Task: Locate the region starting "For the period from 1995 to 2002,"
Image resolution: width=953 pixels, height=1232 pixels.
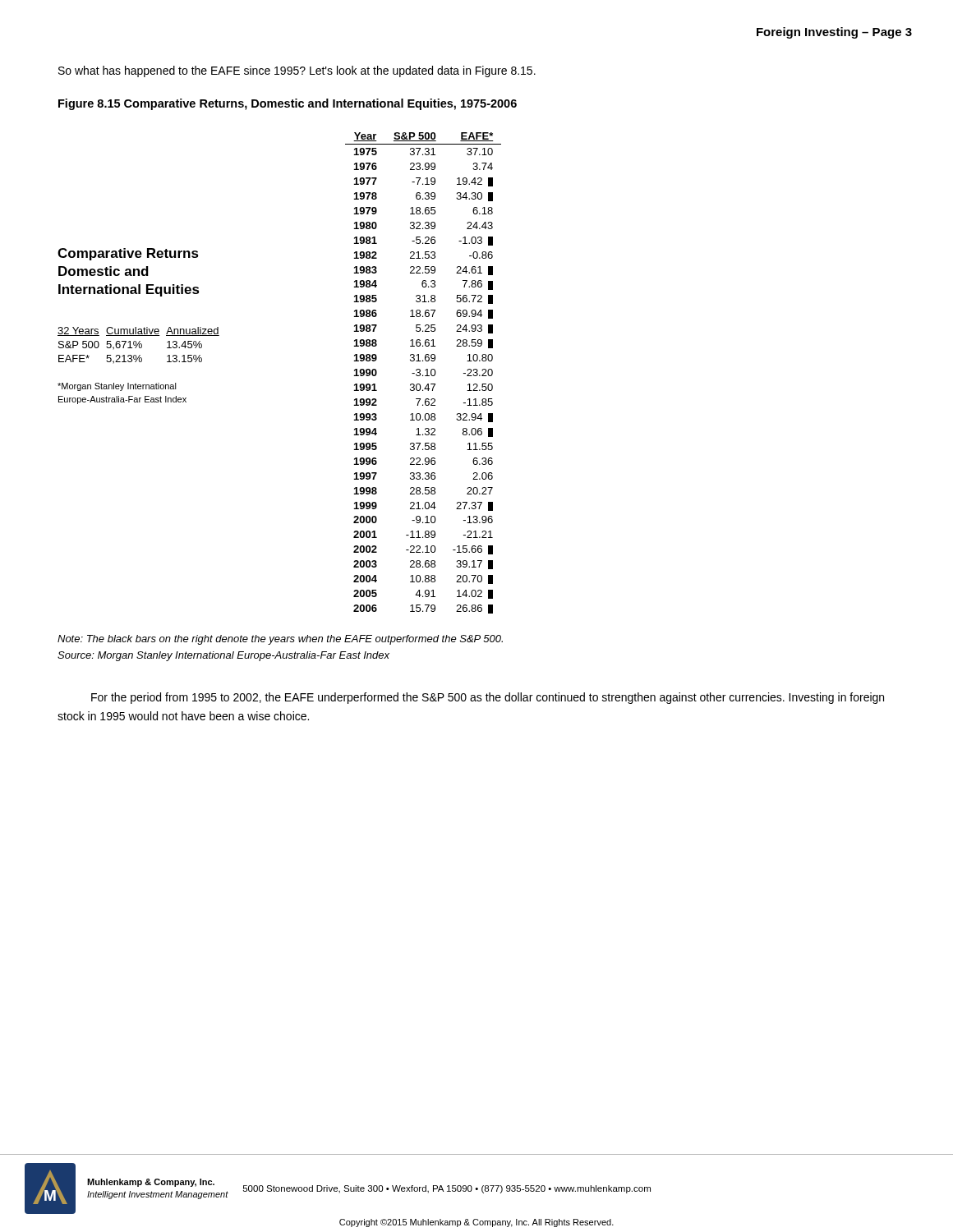Action: (x=471, y=707)
